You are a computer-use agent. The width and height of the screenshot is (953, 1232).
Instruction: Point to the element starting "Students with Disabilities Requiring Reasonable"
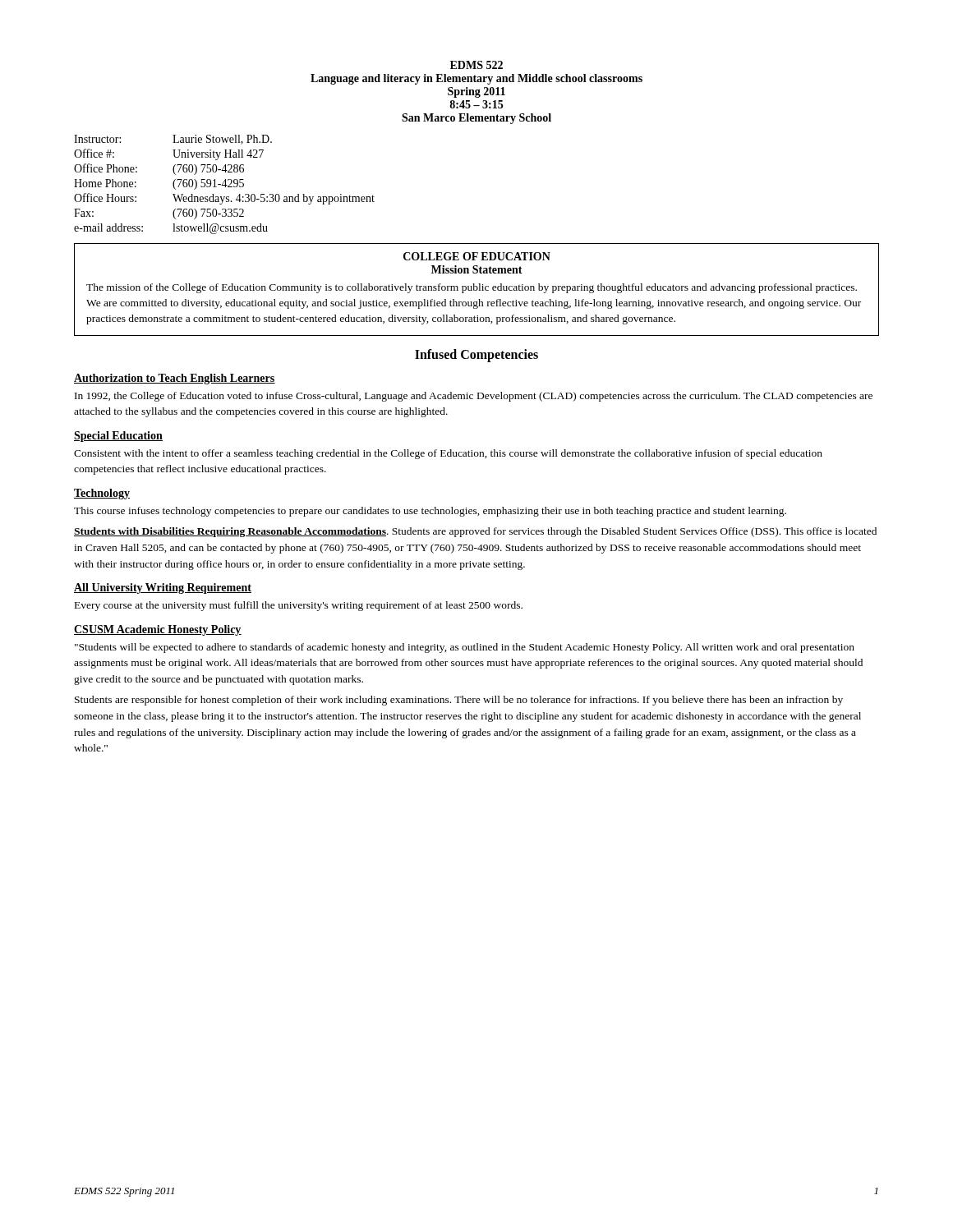476,548
